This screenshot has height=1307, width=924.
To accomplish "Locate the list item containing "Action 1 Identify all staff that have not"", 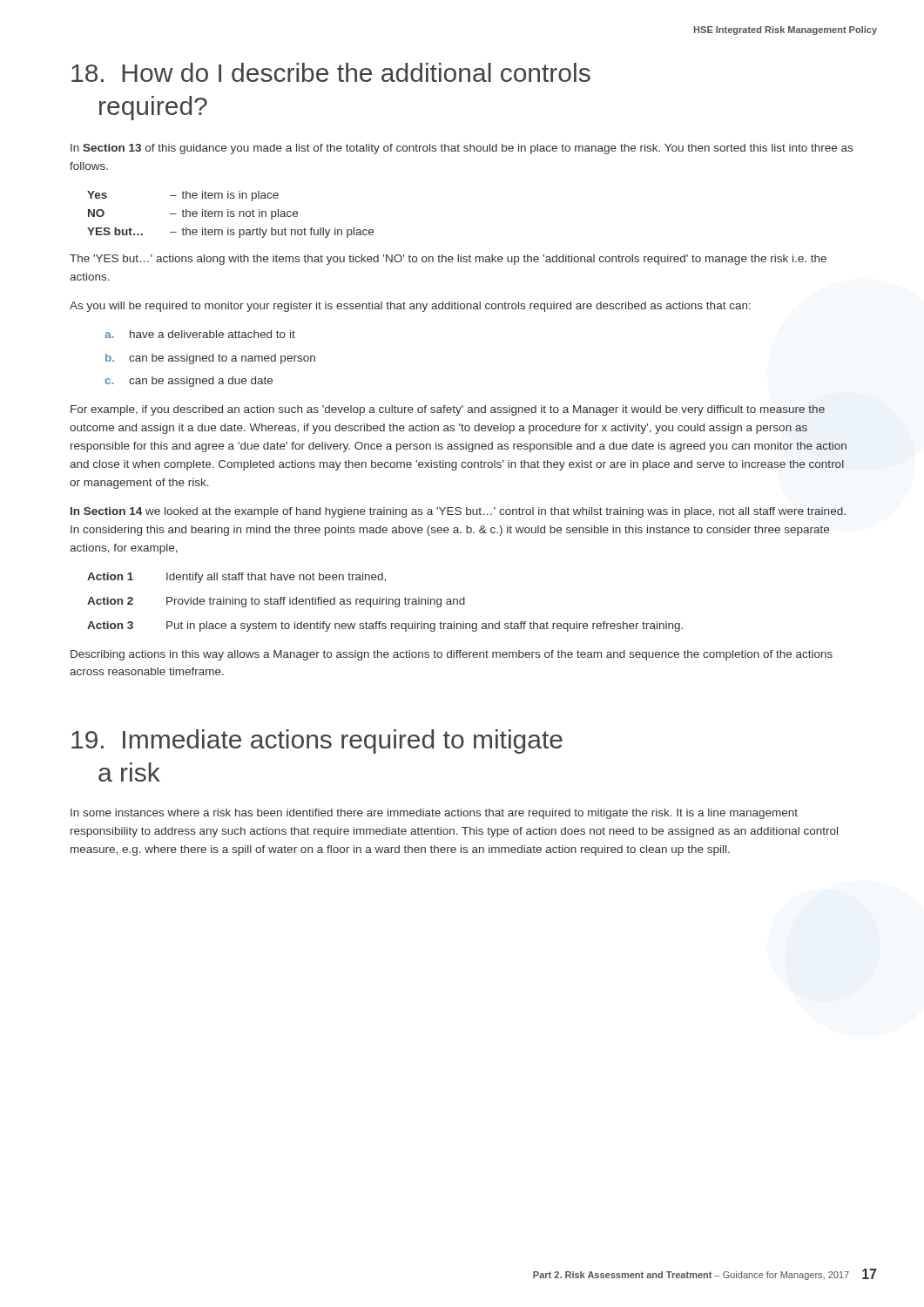I will pyautogui.click(x=236, y=578).
